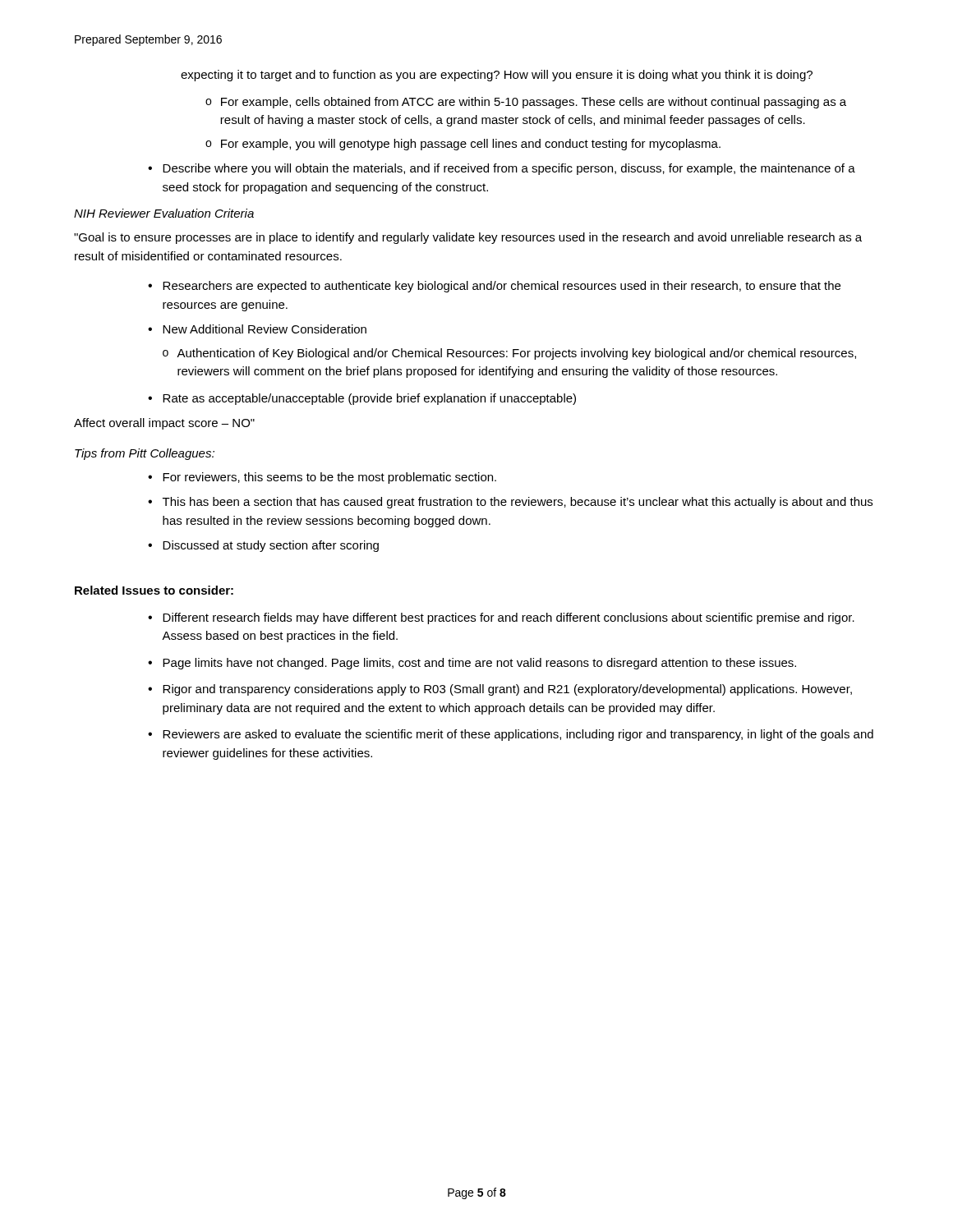Find "Related Issues to consider:" on this page
Viewport: 953px width, 1232px height.
pos(154,590)
